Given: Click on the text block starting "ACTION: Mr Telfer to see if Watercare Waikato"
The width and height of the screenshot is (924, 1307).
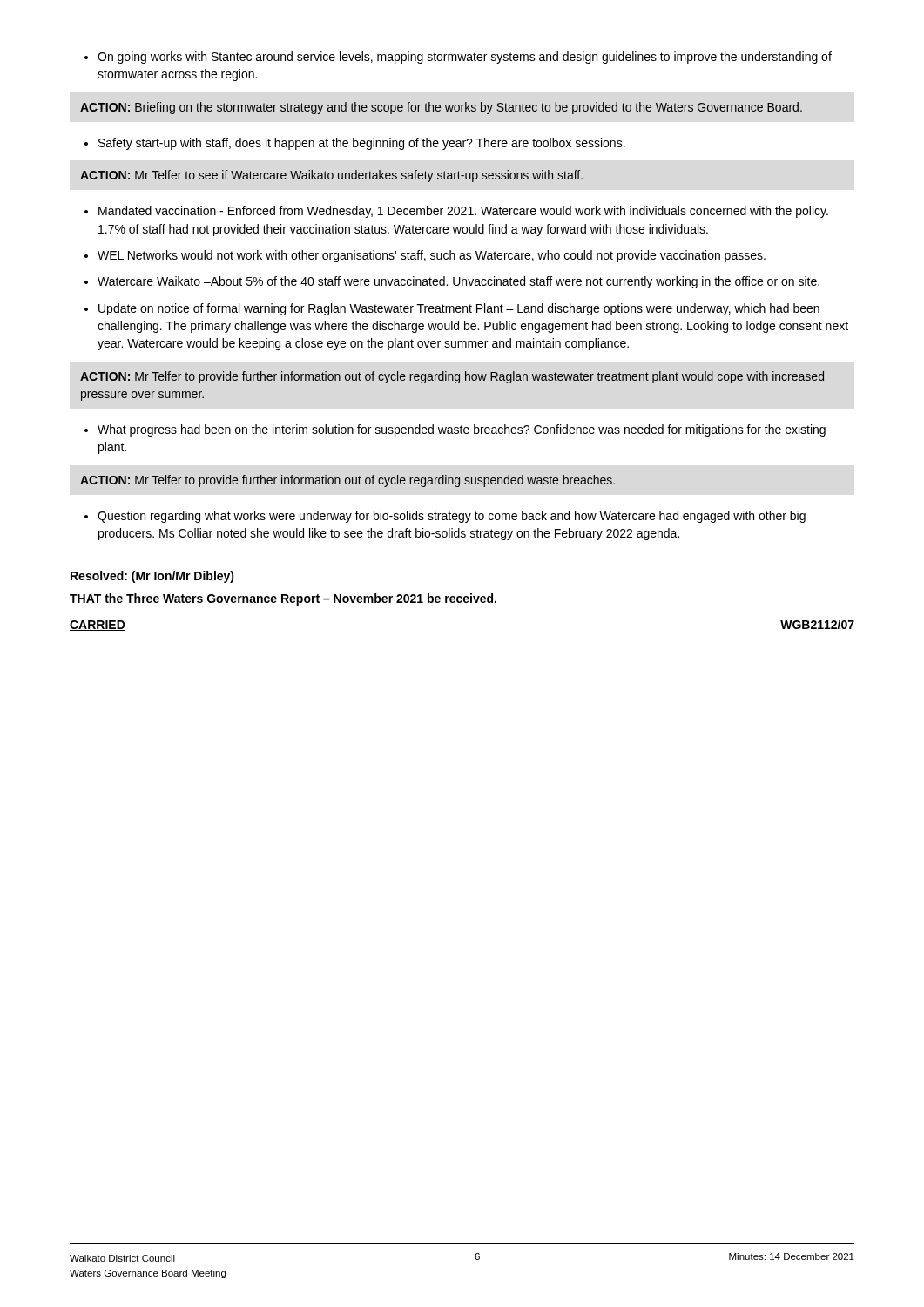Looking at the screenshot, I should tap(332, 175).
